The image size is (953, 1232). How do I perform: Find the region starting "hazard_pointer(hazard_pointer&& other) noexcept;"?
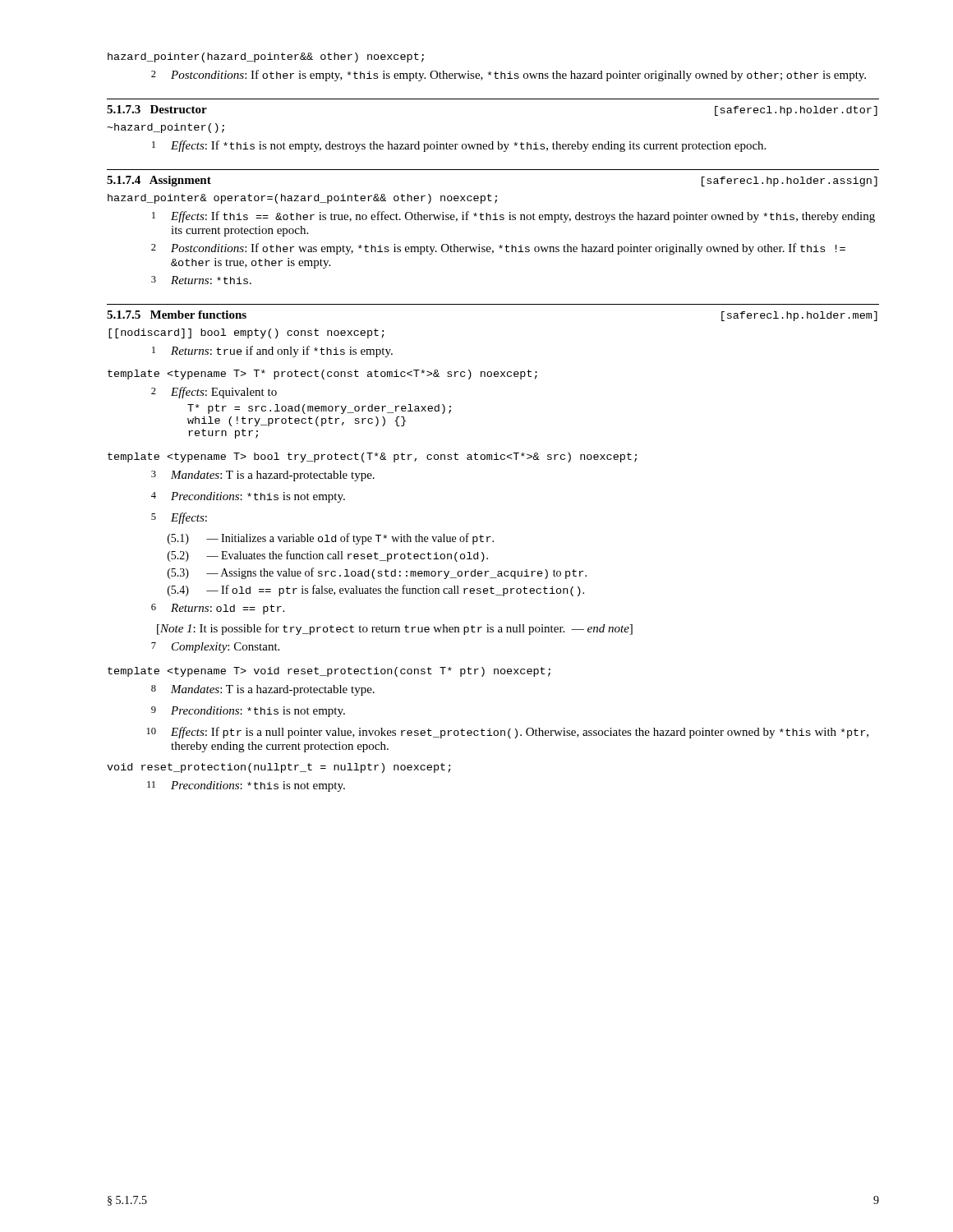coord(267,57)
